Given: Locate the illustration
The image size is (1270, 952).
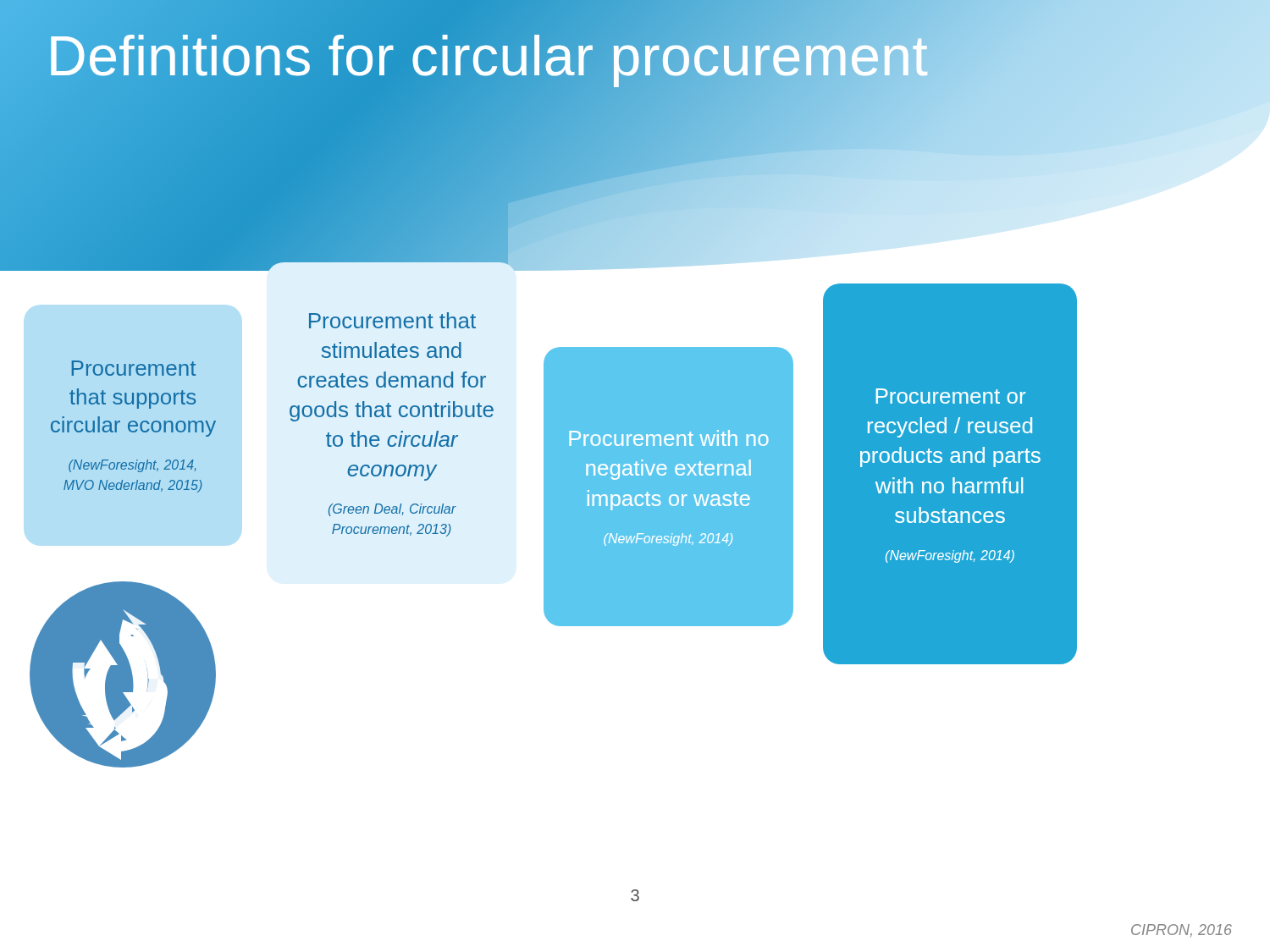Looking at the screenshot, I should click(123, 675).
